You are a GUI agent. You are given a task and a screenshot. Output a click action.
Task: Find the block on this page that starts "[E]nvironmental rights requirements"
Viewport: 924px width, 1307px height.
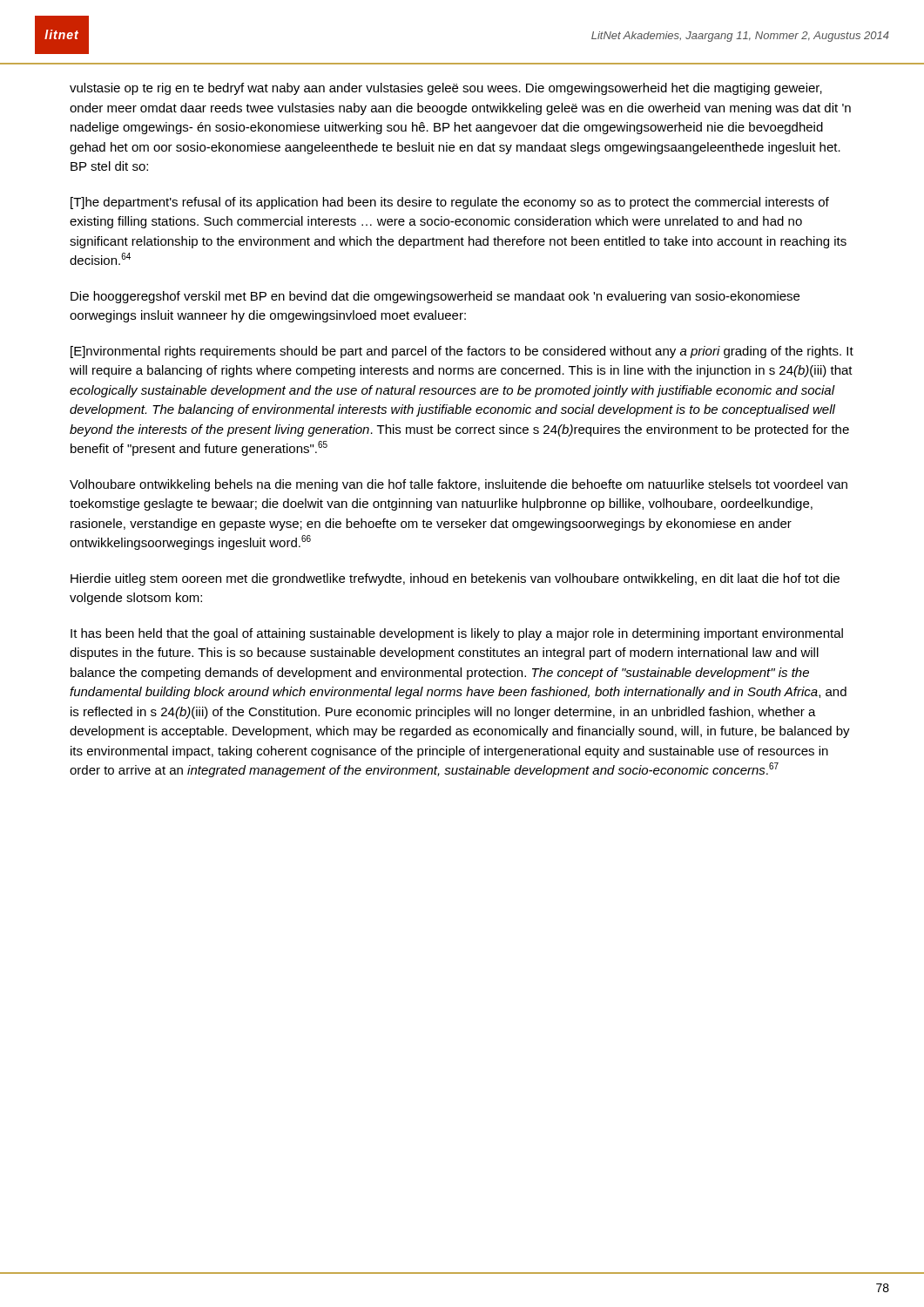coord(461,399)
